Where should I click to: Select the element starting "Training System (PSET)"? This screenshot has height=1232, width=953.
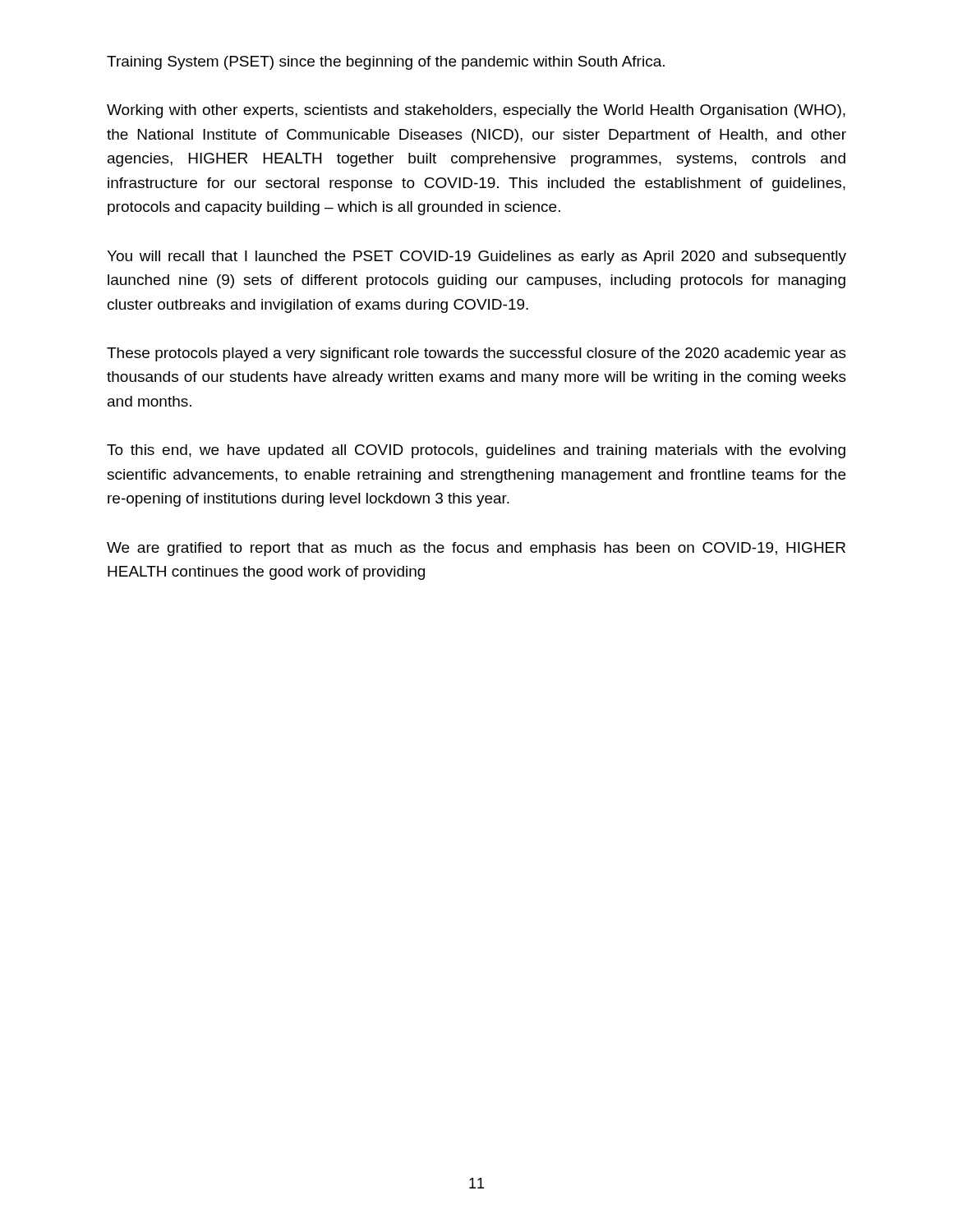[386, 61]
